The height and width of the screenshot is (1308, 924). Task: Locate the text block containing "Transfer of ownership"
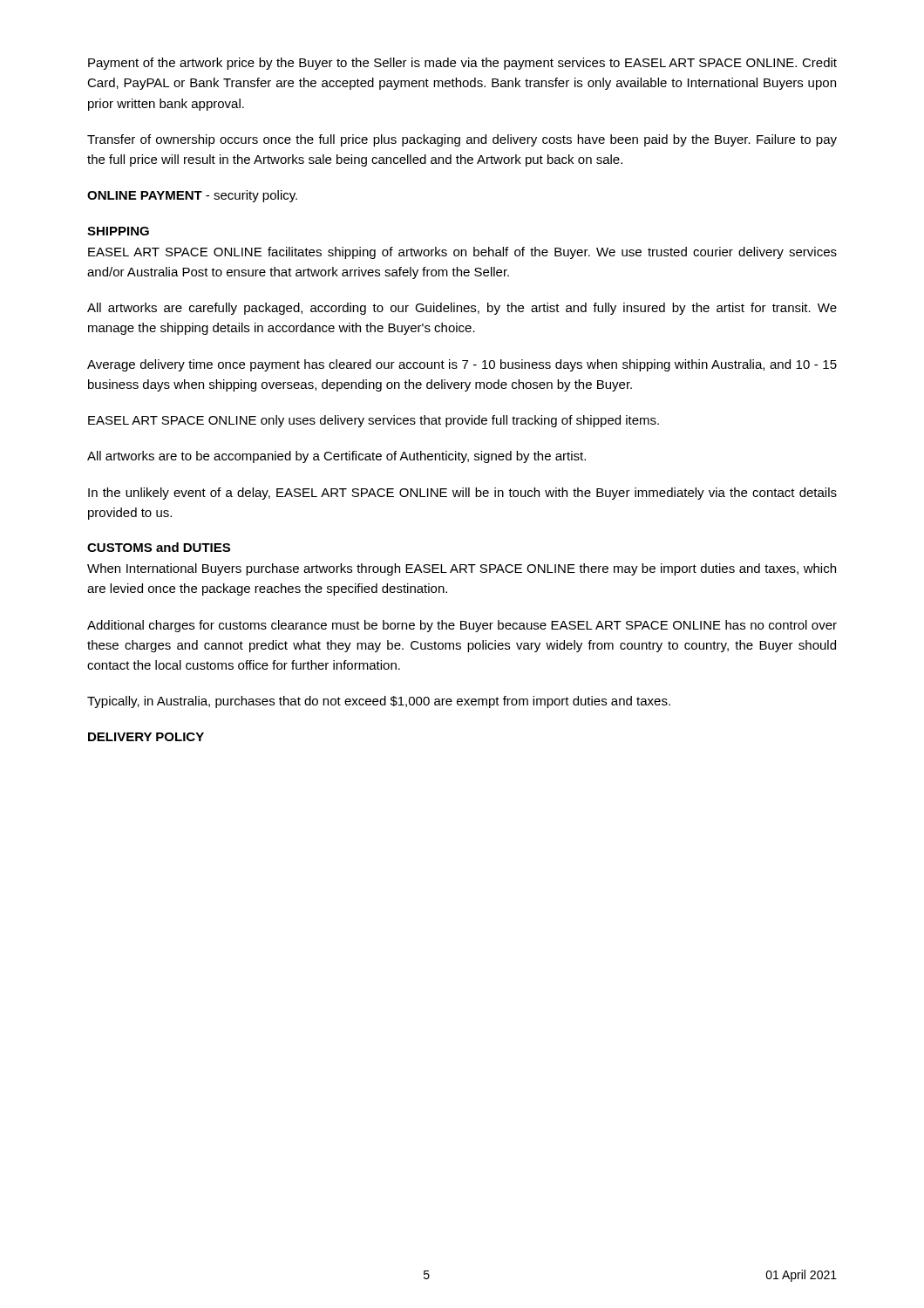[x=462, y=149]
